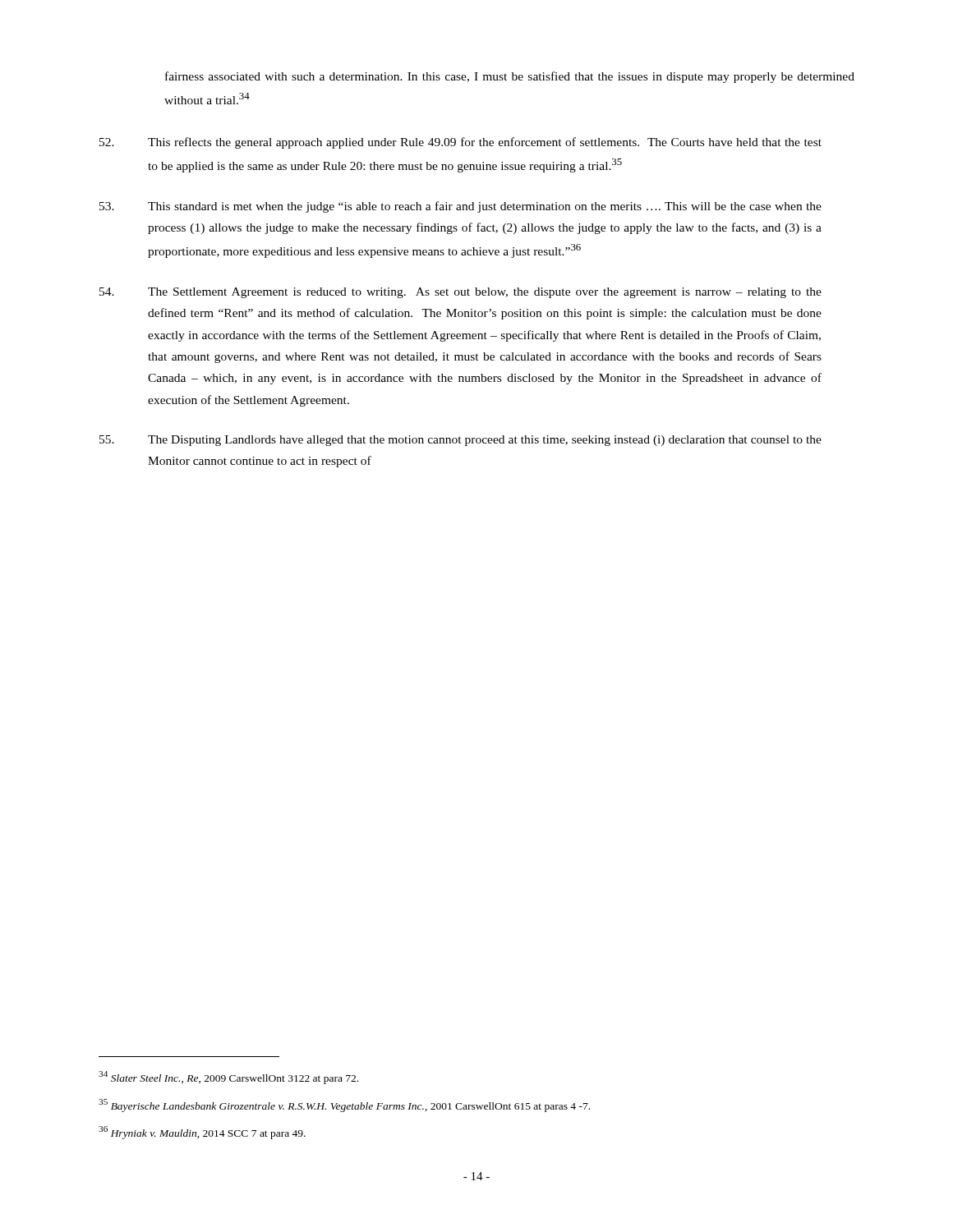
Task: Locate the block of text that opens with "fairness associated with"
Action: (509, 88)
